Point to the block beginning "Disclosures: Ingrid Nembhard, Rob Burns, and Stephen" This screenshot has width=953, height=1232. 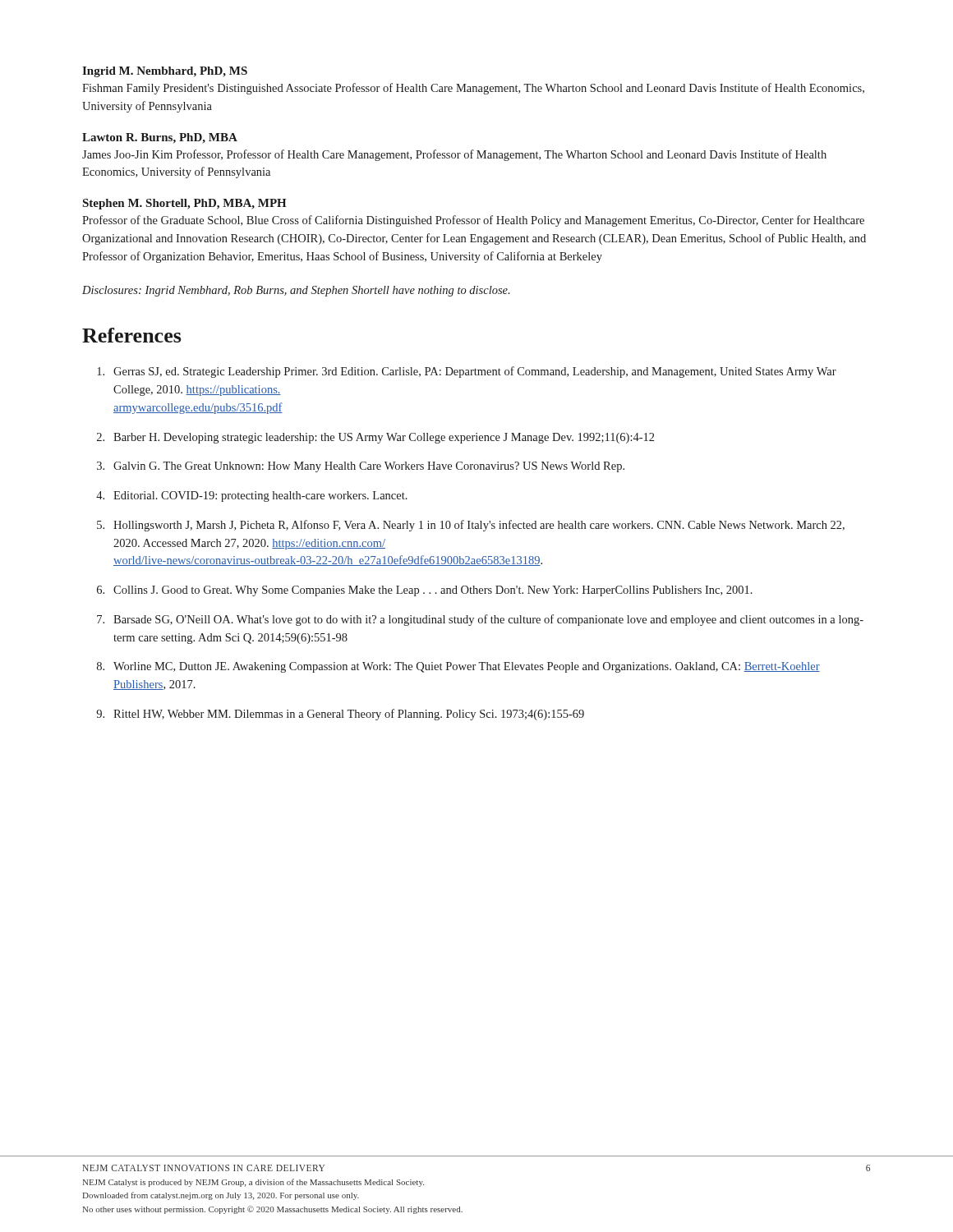click(476, 291)
